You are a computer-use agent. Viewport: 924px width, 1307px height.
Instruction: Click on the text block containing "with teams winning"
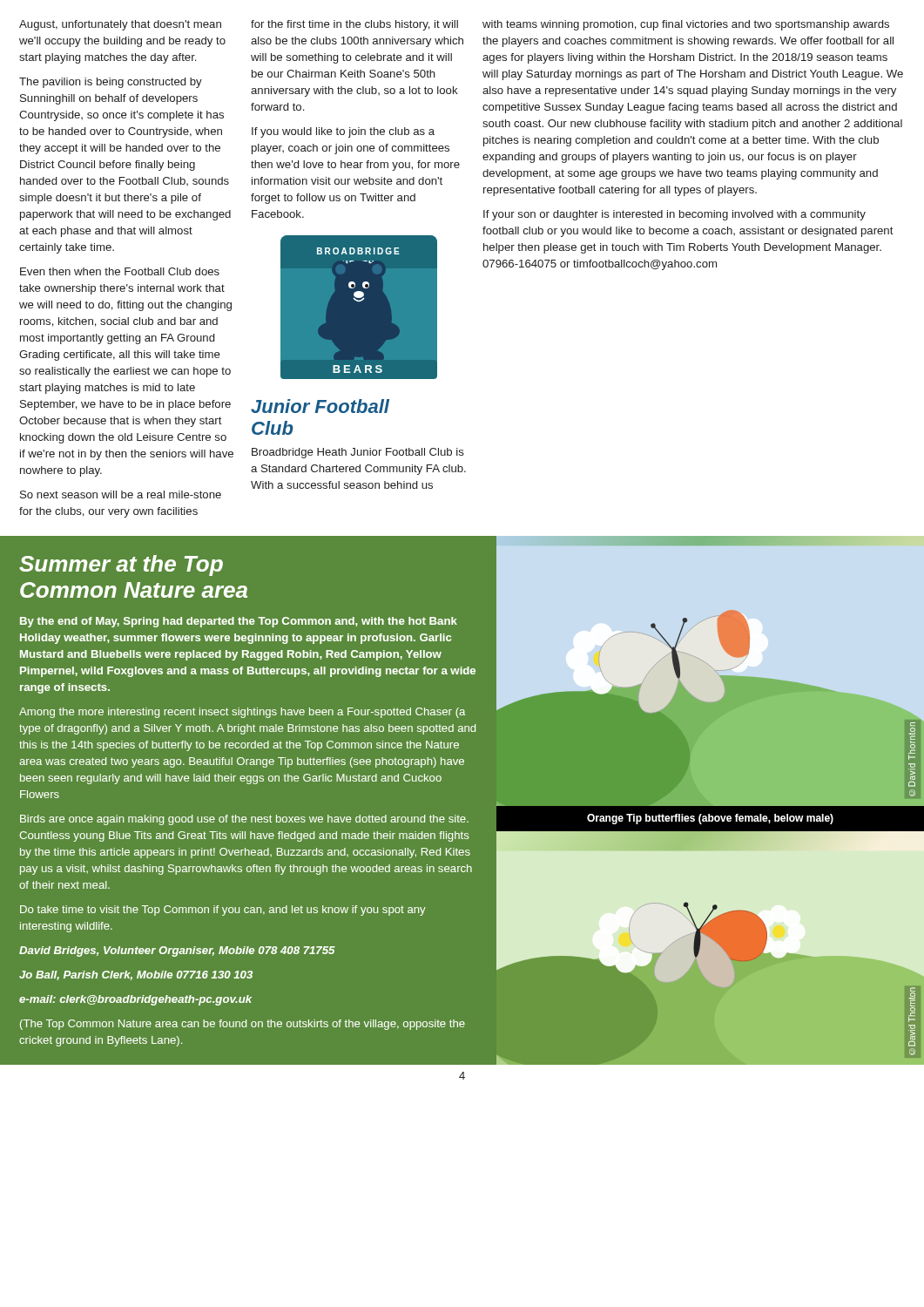pos(694,144)
